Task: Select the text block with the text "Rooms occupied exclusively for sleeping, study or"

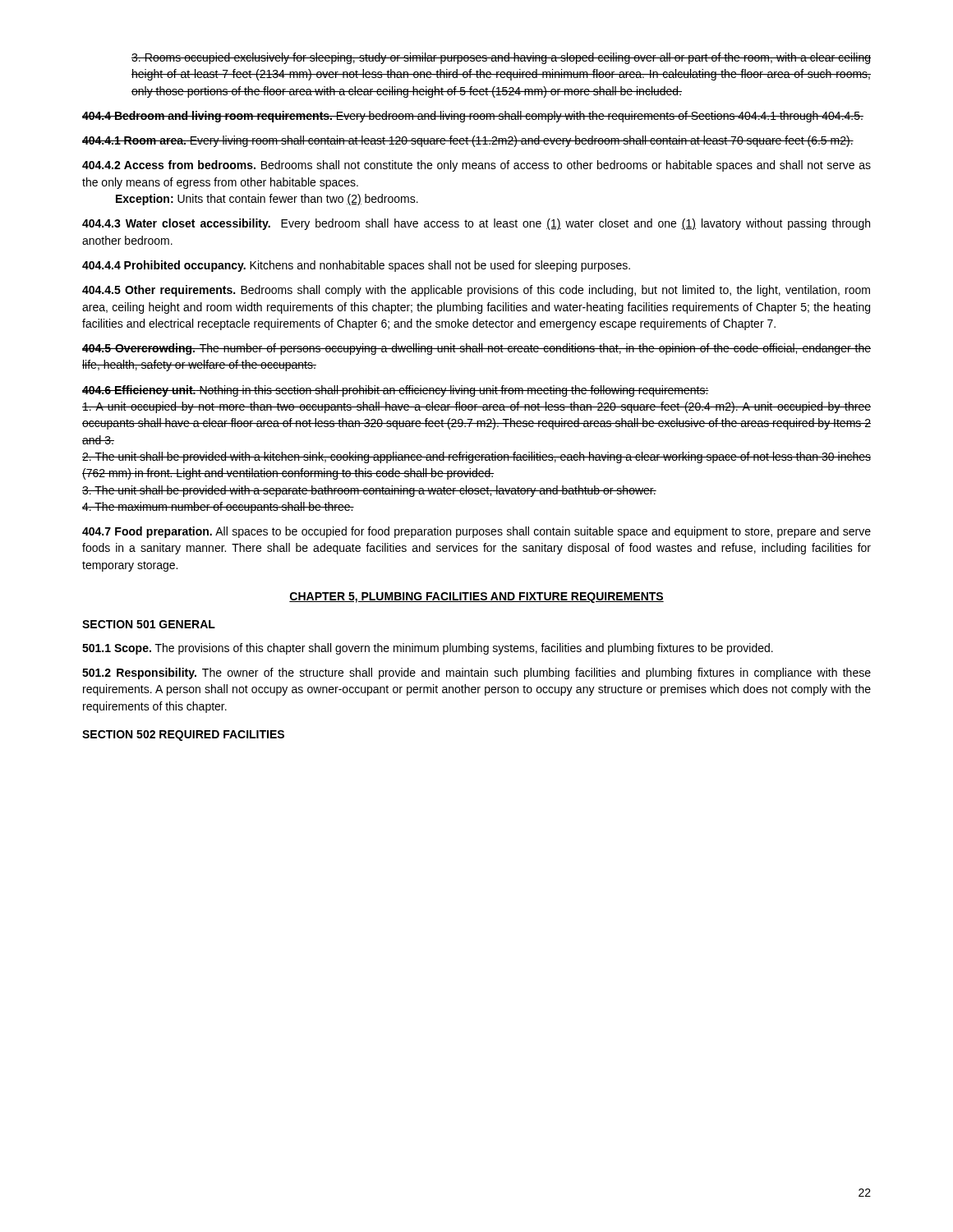Action: [x=501, y=74]
